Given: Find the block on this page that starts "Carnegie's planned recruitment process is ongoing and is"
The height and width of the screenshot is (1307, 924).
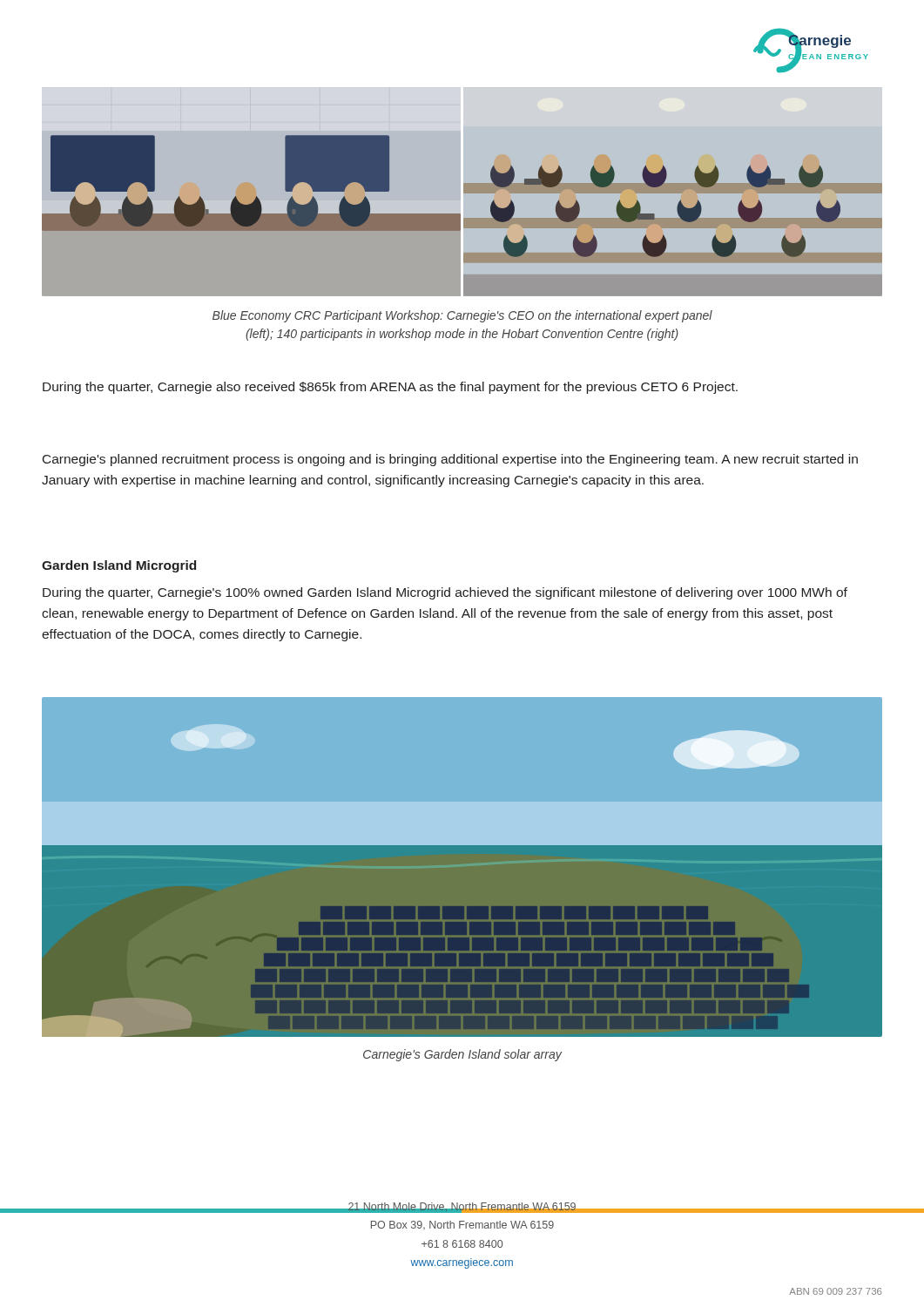Looking at the screenshot, I should coord(450,469).
